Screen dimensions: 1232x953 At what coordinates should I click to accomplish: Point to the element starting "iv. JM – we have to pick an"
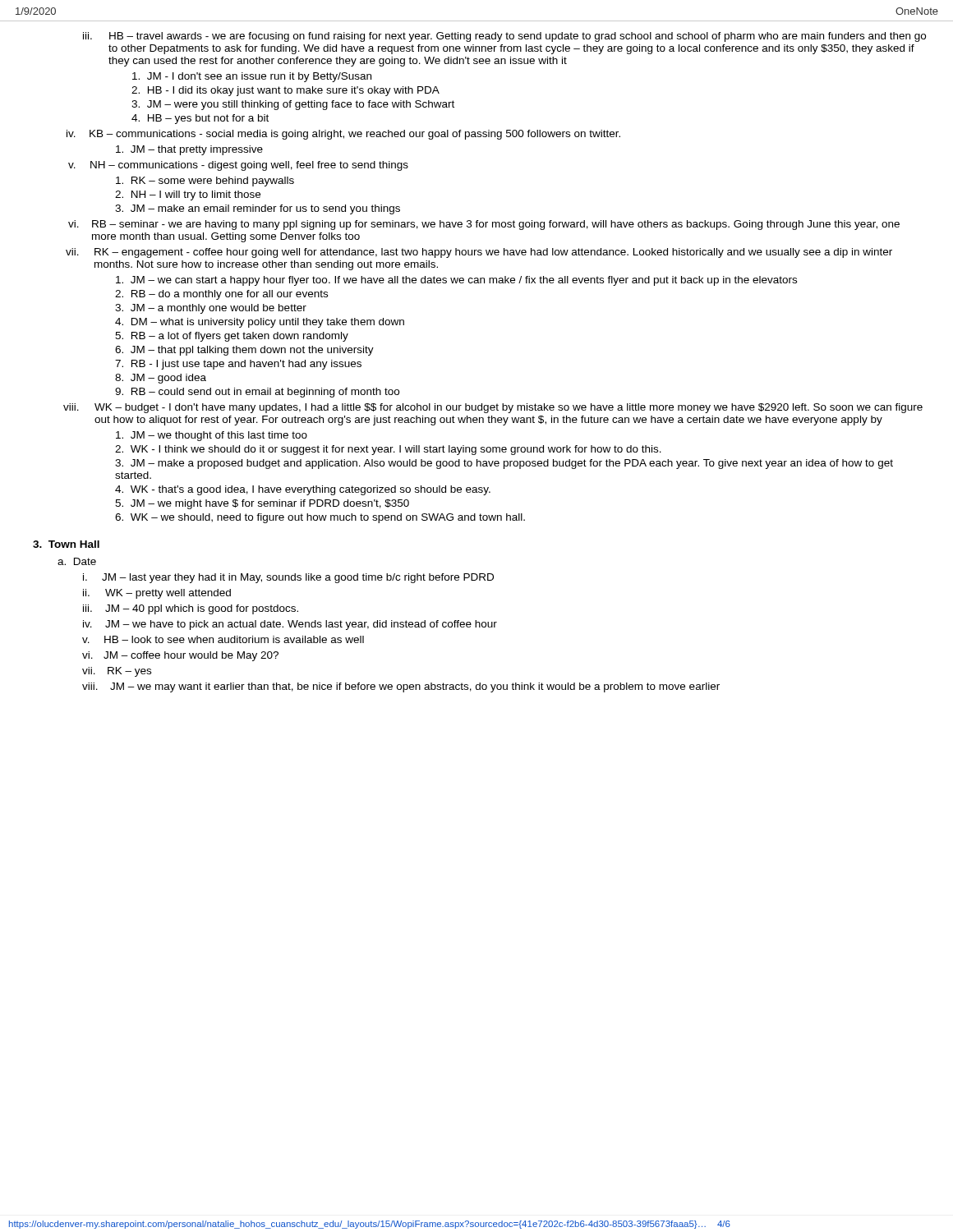[x=290, y=624]
